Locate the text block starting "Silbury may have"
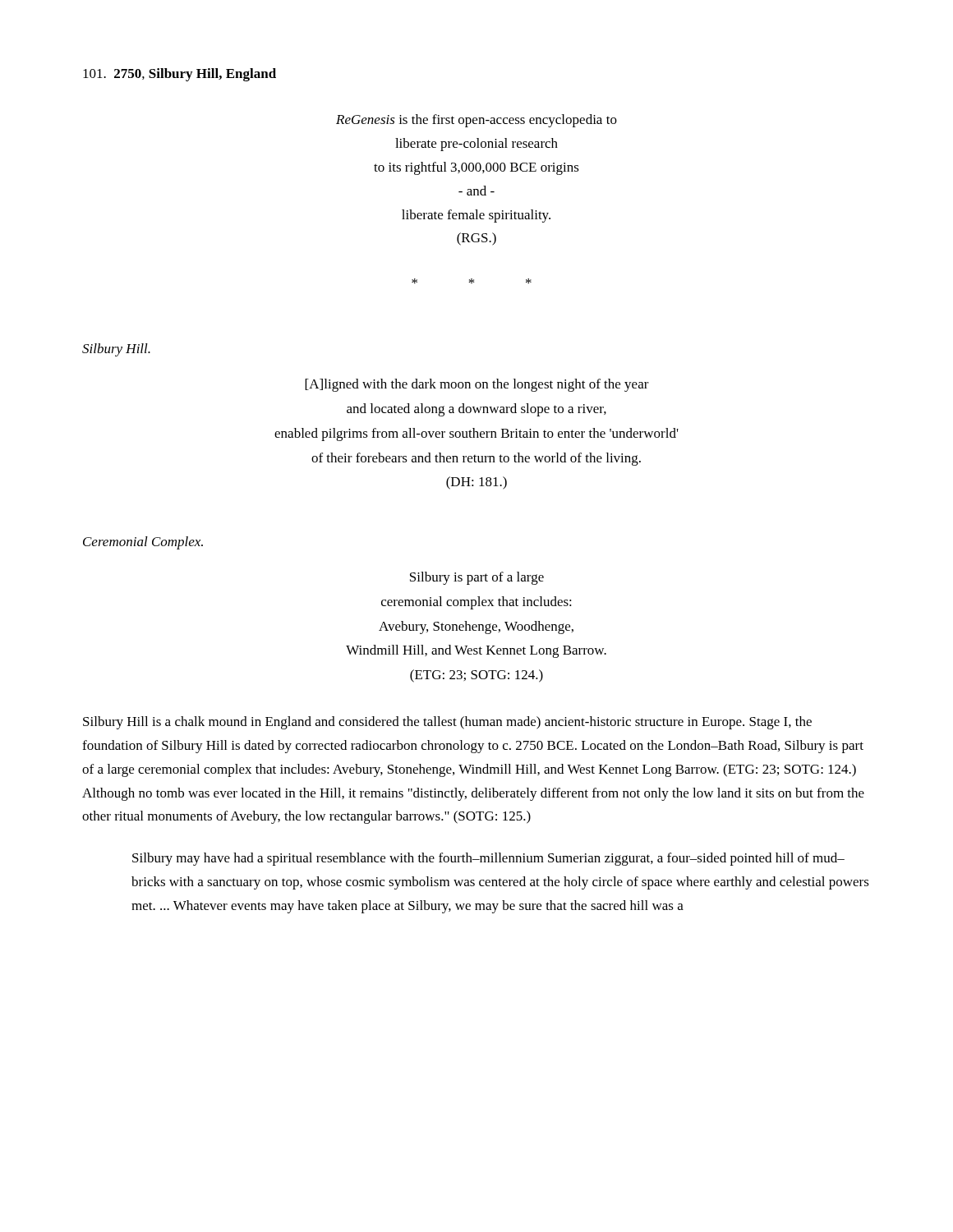953x1232 pixels. [x=500, y=882]
